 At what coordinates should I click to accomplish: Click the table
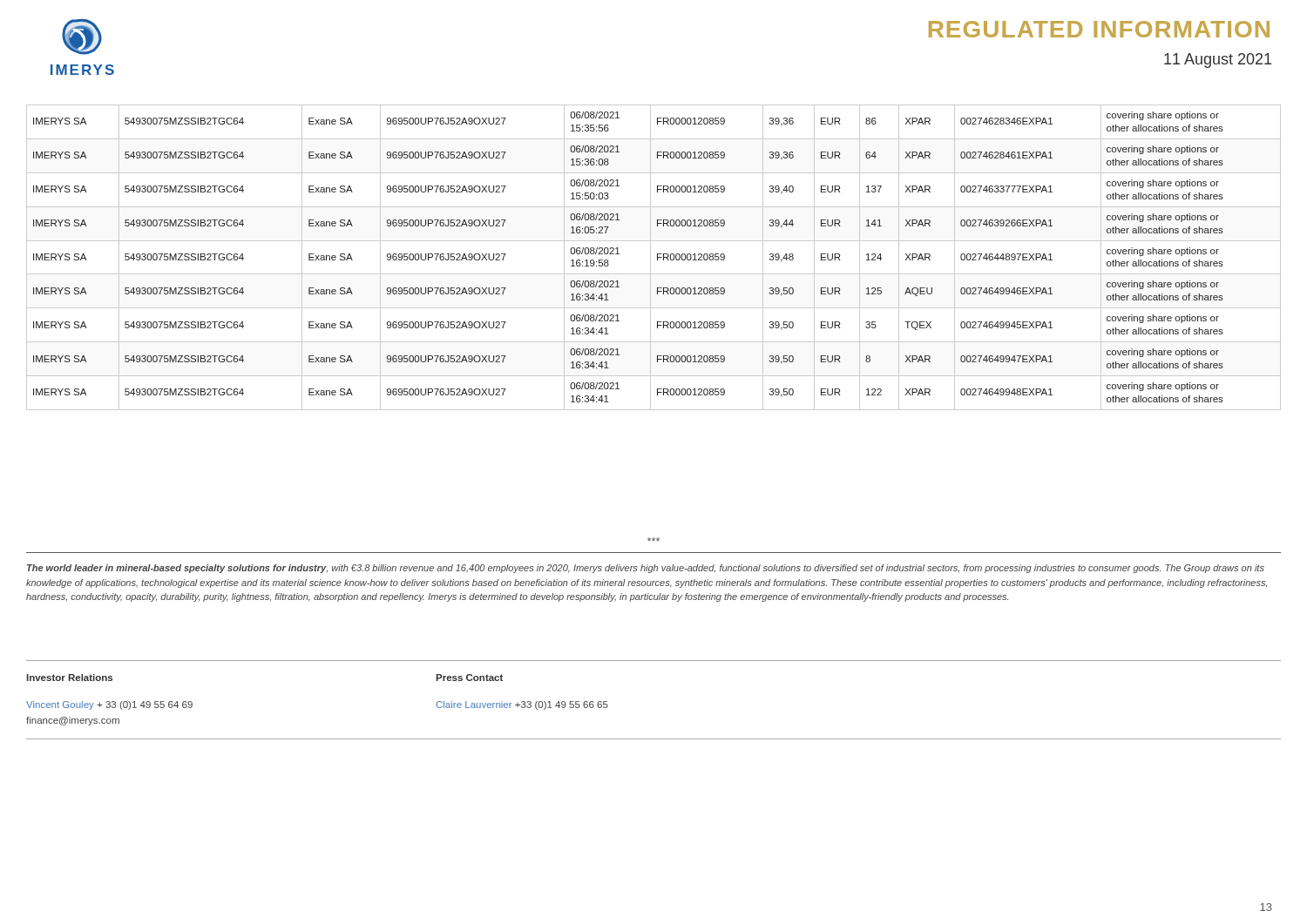[654, 257]
